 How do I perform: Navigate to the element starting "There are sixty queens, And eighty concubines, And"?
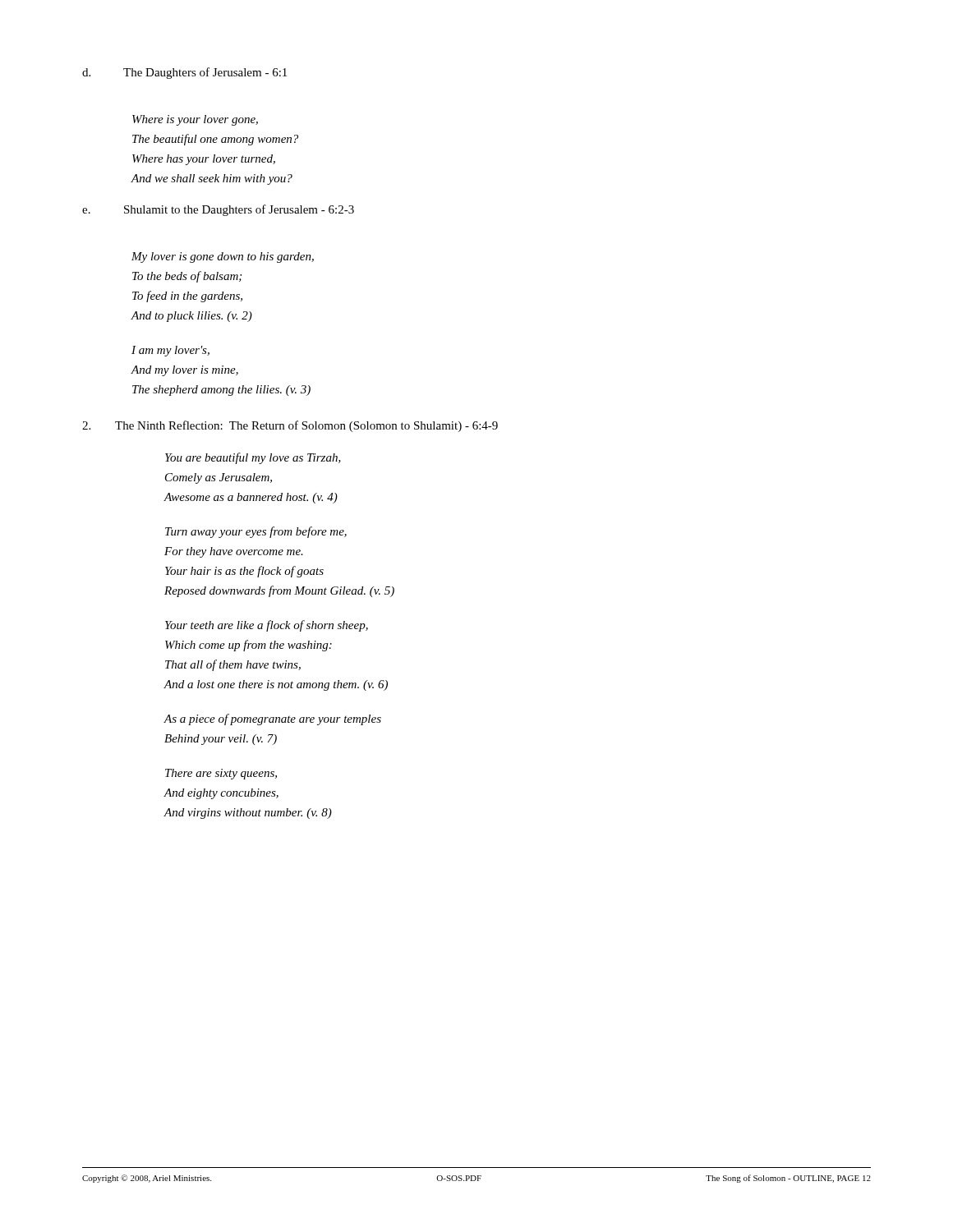221,774
